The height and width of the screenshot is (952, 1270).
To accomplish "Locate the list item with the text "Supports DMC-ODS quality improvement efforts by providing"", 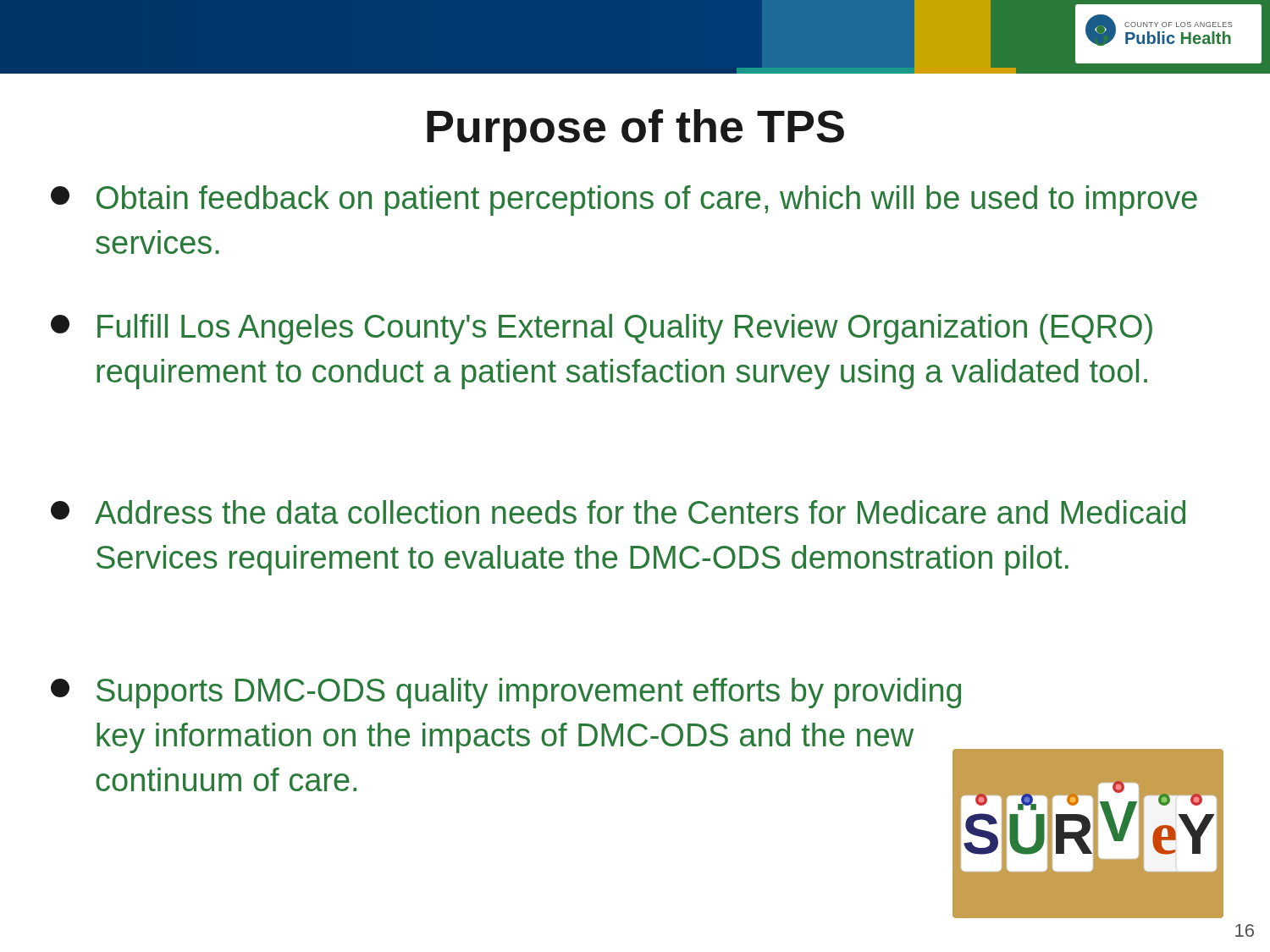I will (516, 736).
